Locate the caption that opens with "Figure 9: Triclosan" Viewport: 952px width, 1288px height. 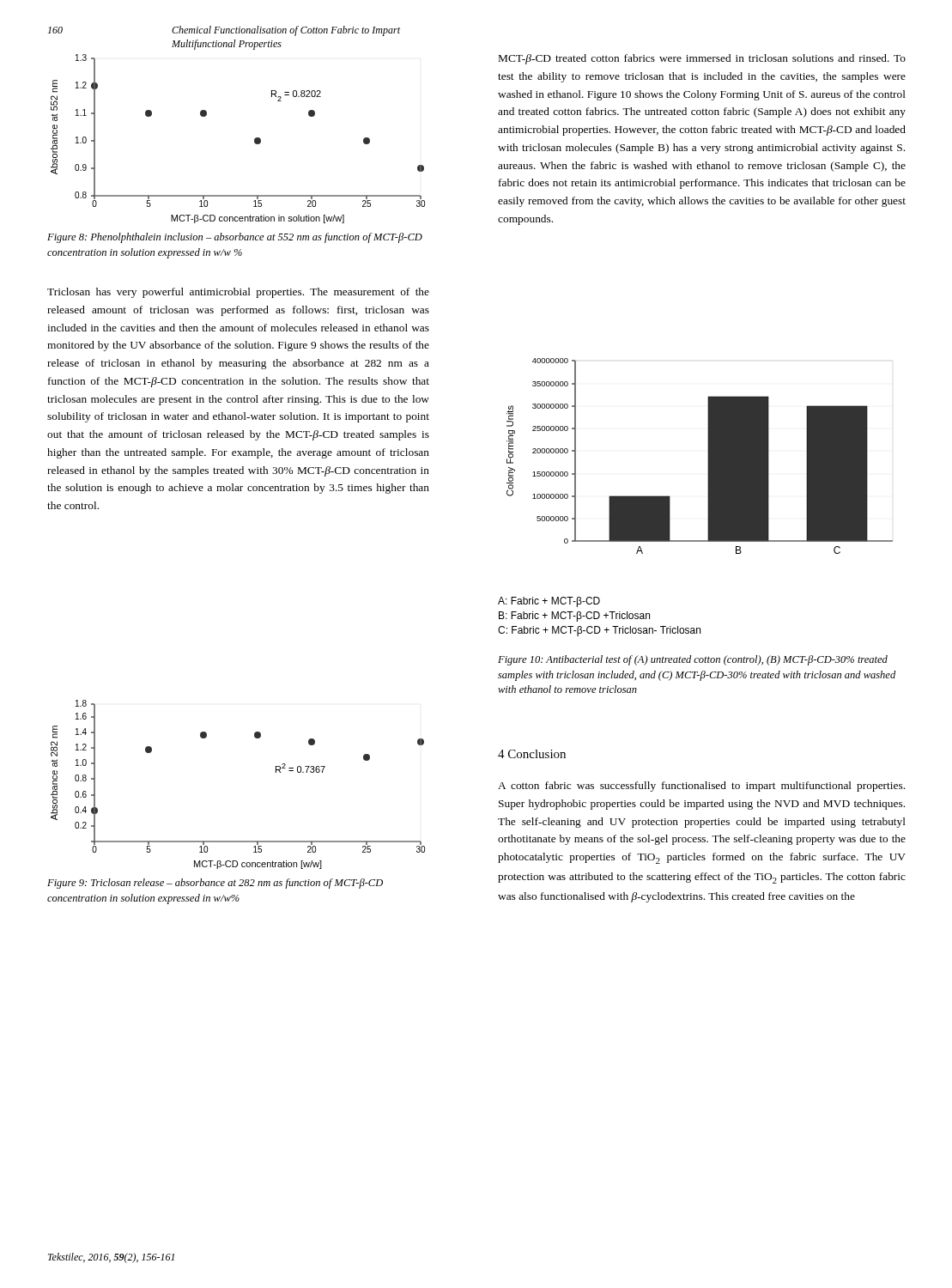[215, 890]
